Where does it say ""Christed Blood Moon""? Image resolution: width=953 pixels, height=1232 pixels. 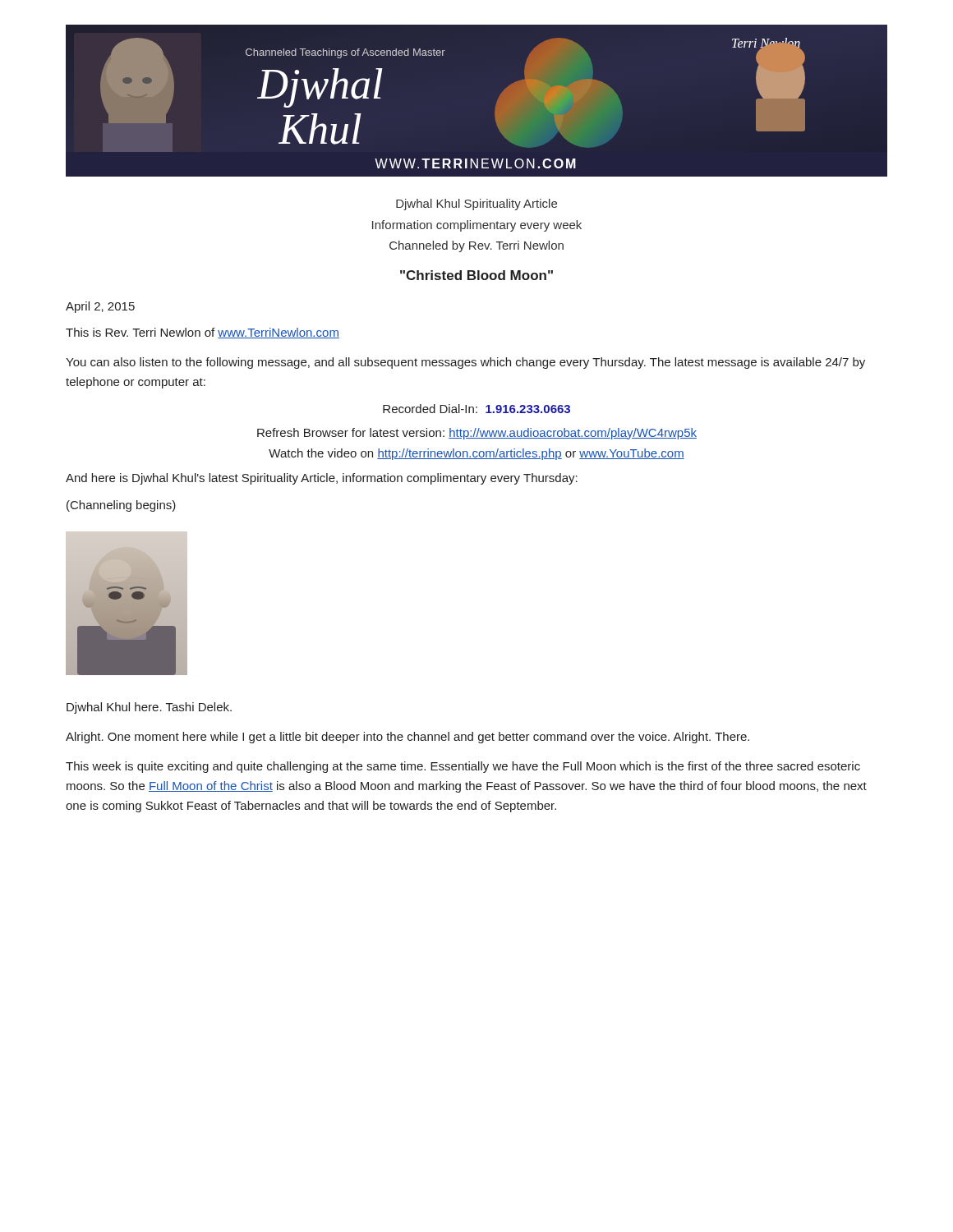[476, 275]
